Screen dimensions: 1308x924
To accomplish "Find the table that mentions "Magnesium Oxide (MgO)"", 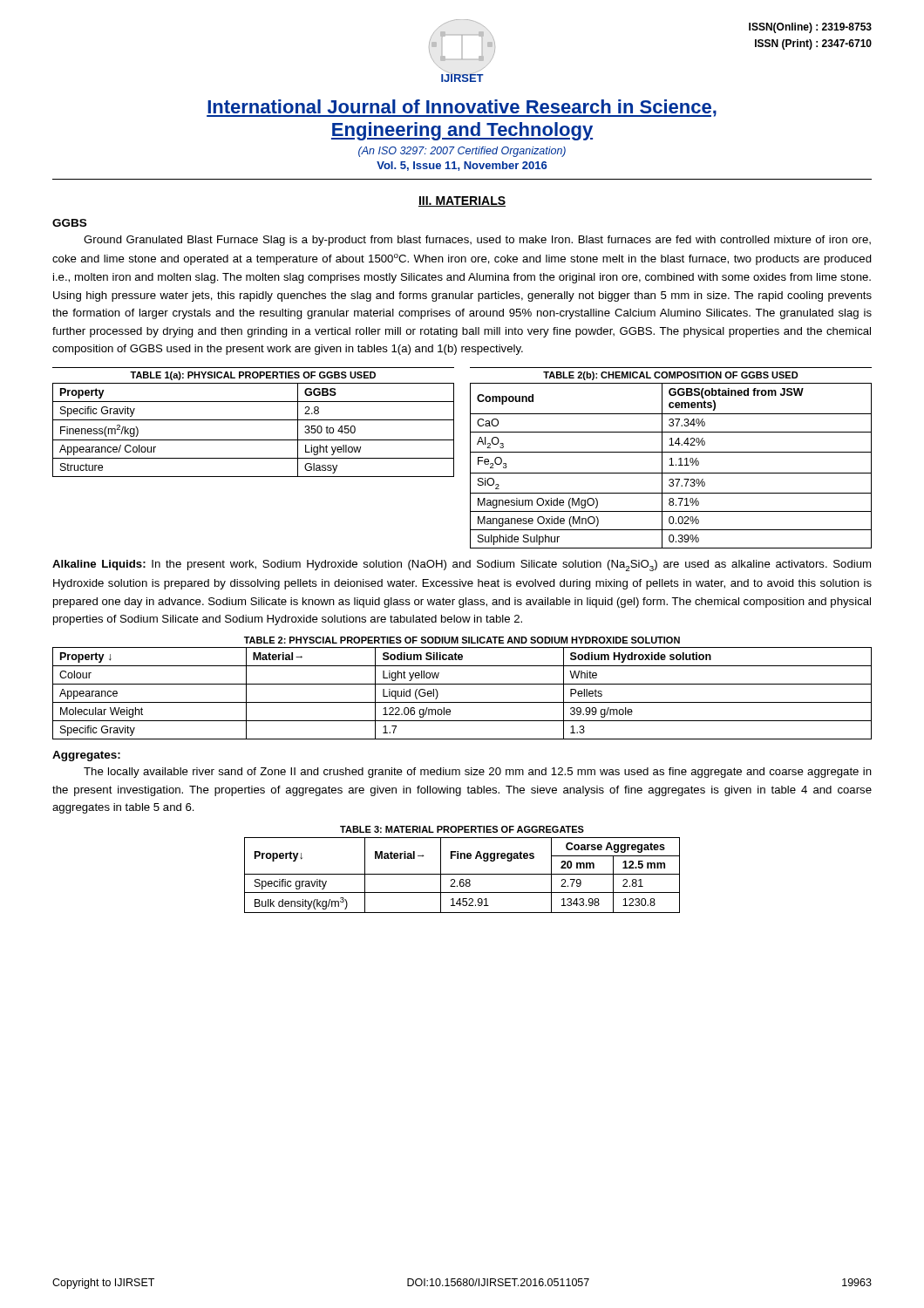I will pyautogui.click(x=671, y=466).
